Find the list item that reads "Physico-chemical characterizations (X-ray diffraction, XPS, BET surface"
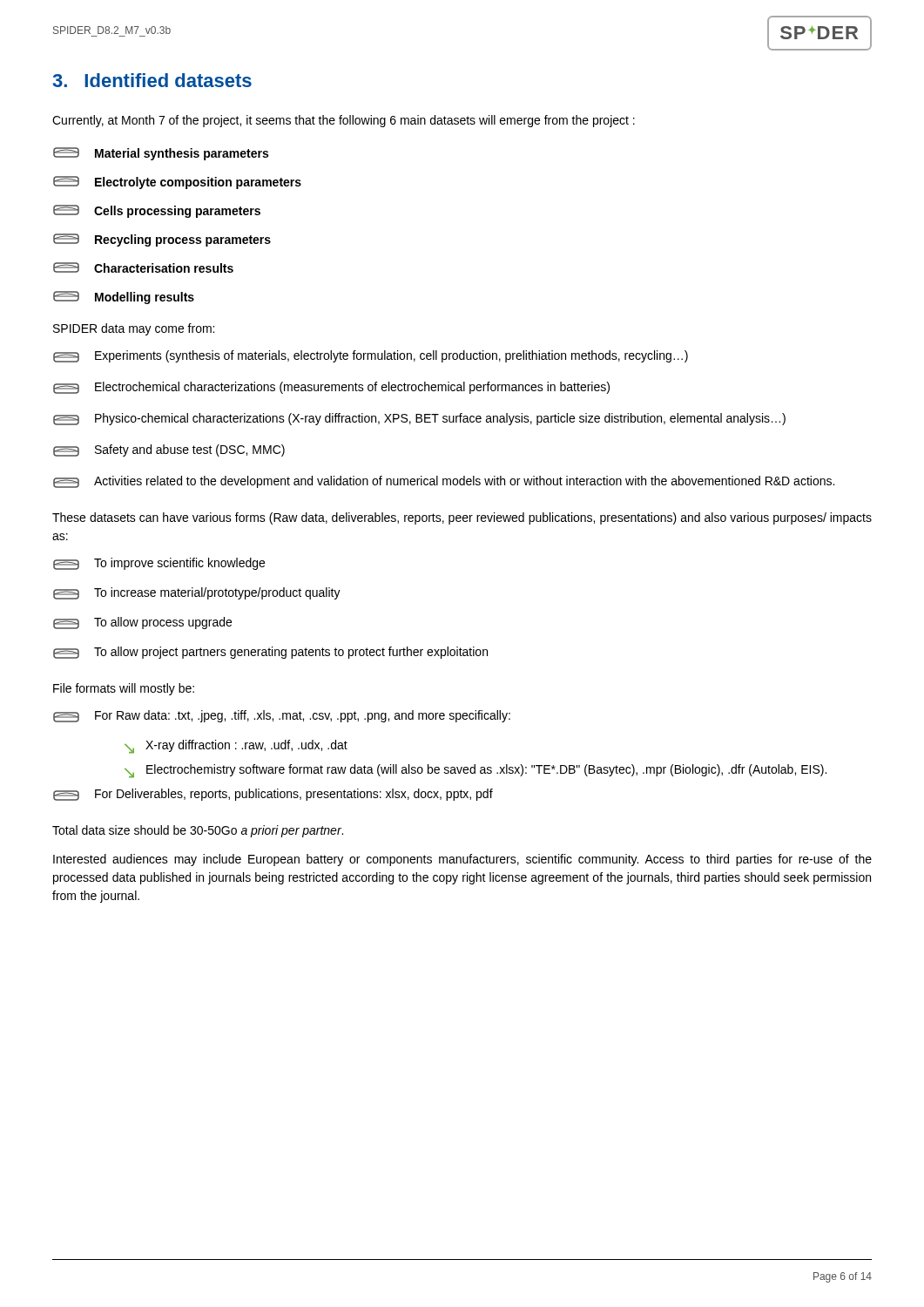924x1307 pixels. point(419,422)
